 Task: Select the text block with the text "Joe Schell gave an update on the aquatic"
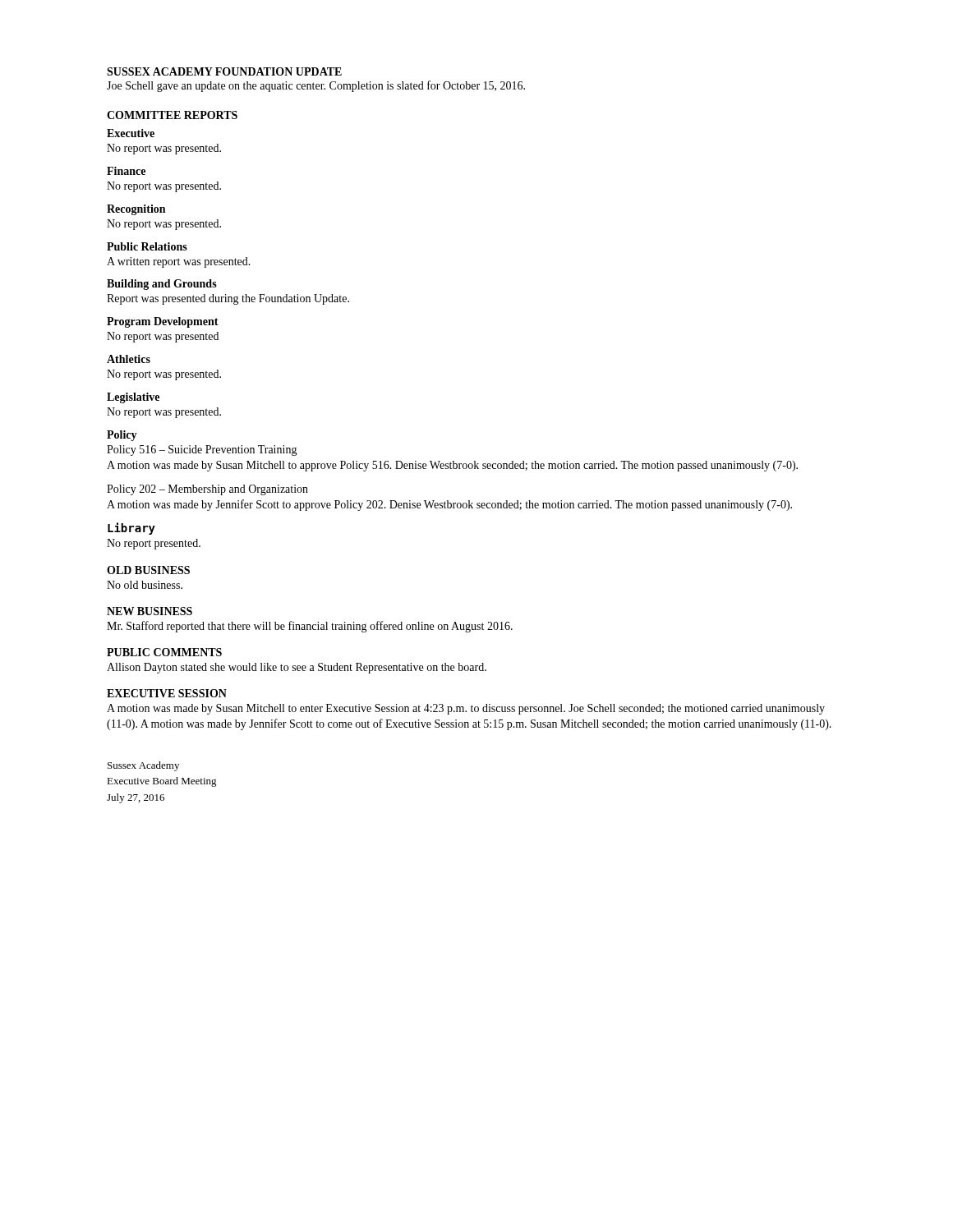(316, 86)
